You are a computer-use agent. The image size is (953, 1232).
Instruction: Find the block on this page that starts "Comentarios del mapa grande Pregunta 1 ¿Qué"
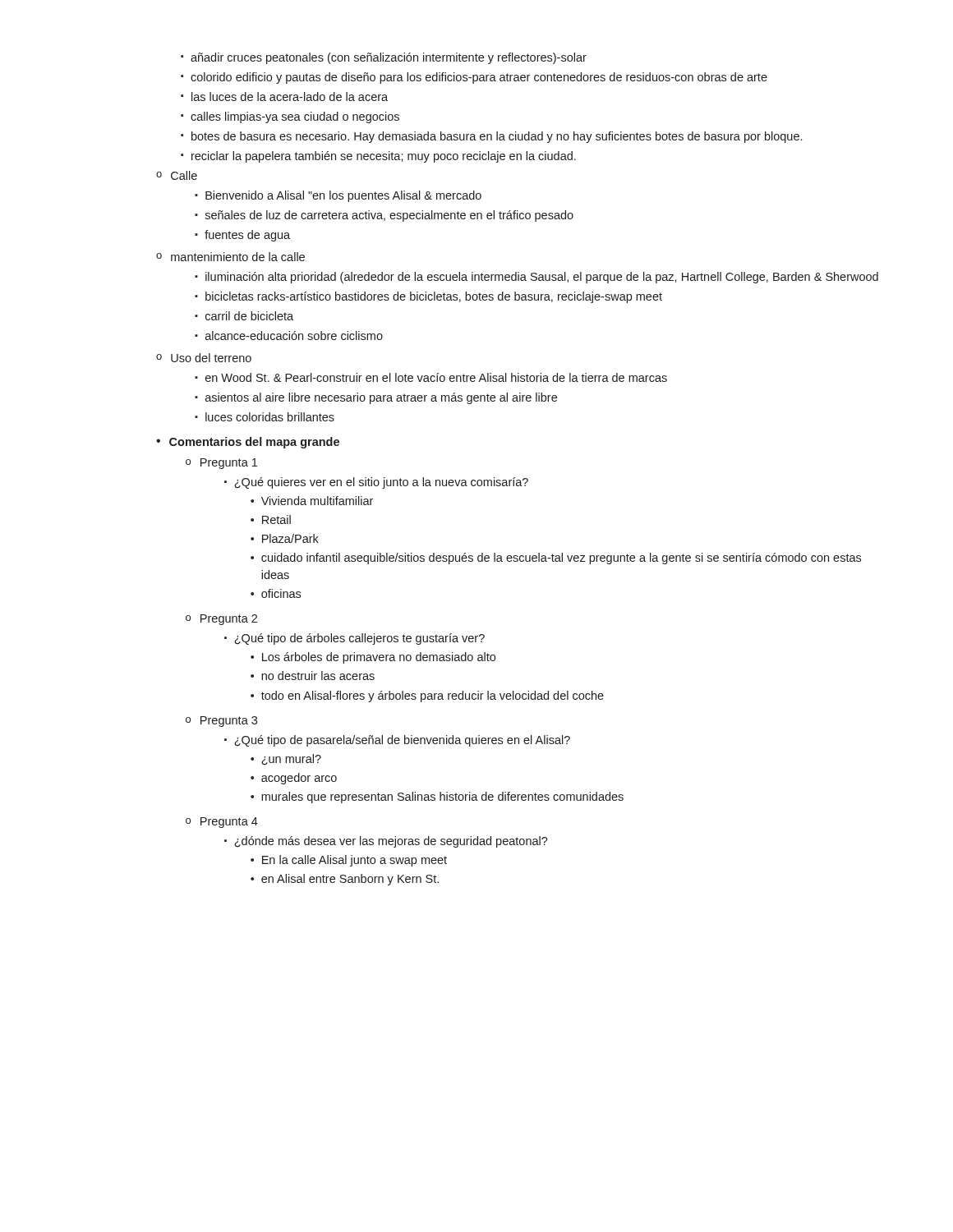tap(248, 443)
